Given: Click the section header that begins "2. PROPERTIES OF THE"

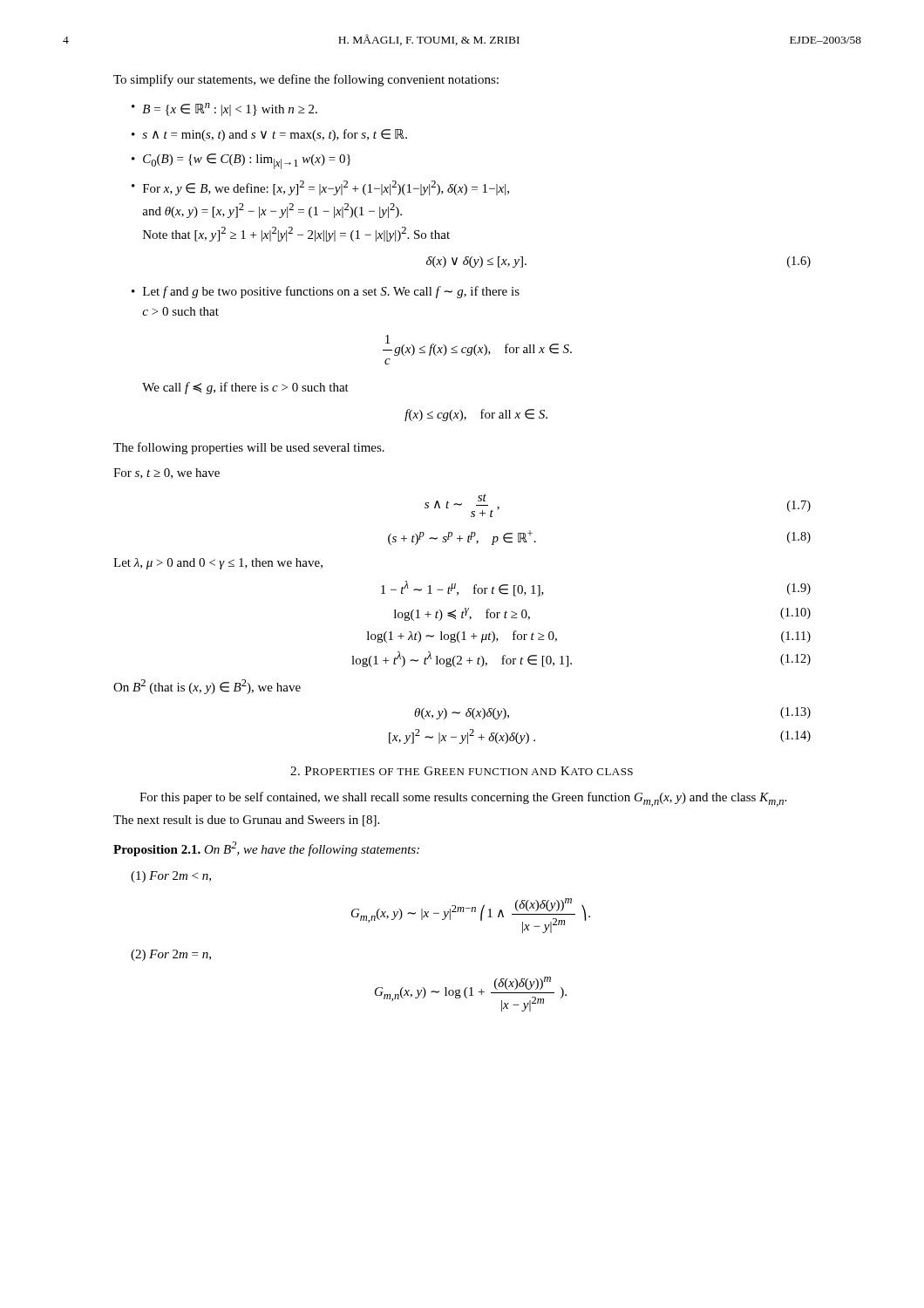Looking at the screenshot, I should (x=462, y=771).
